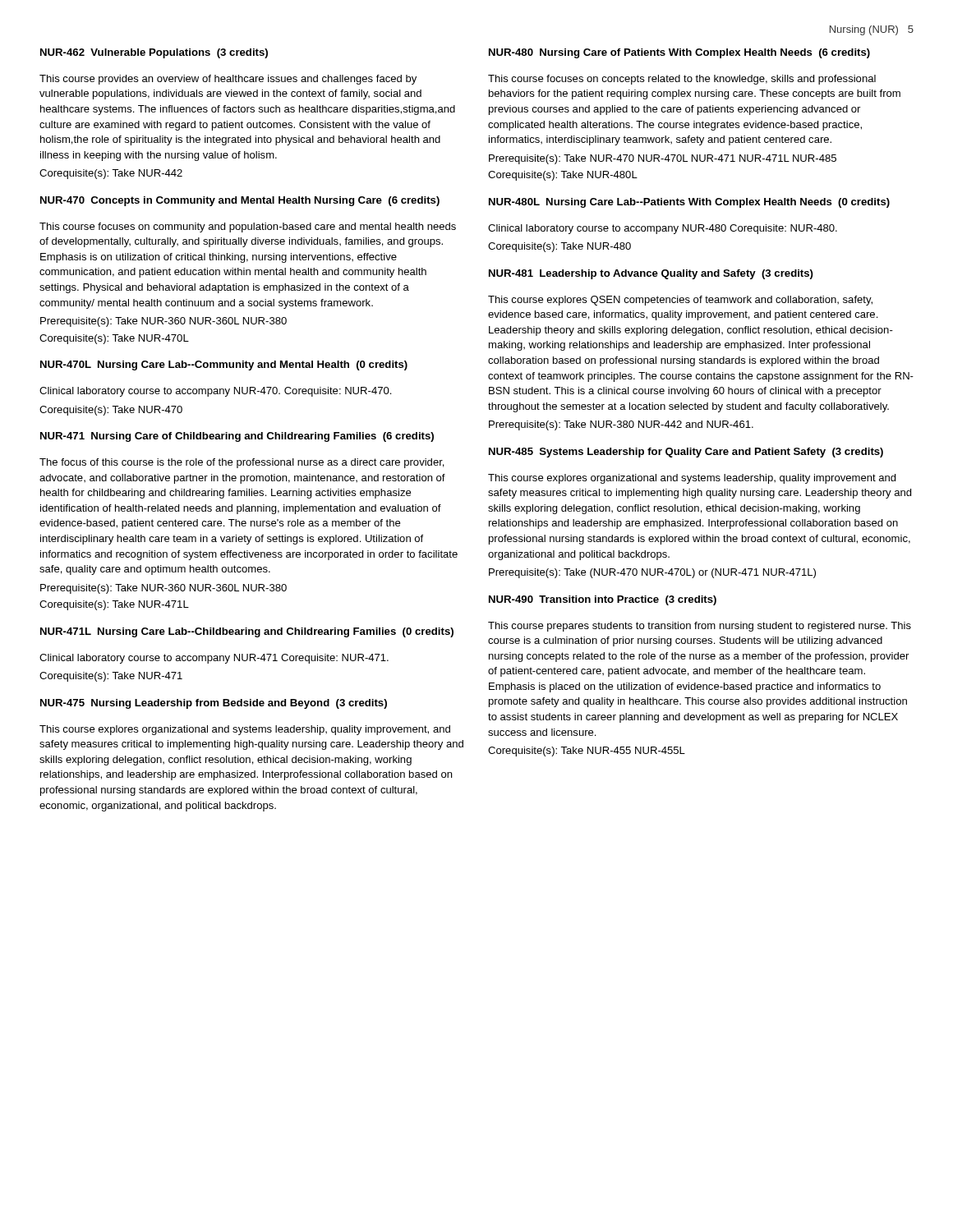Find the text block containing "The focus of this course"
The width and height of the screenshot is (953, 1232).
[252, 534]
